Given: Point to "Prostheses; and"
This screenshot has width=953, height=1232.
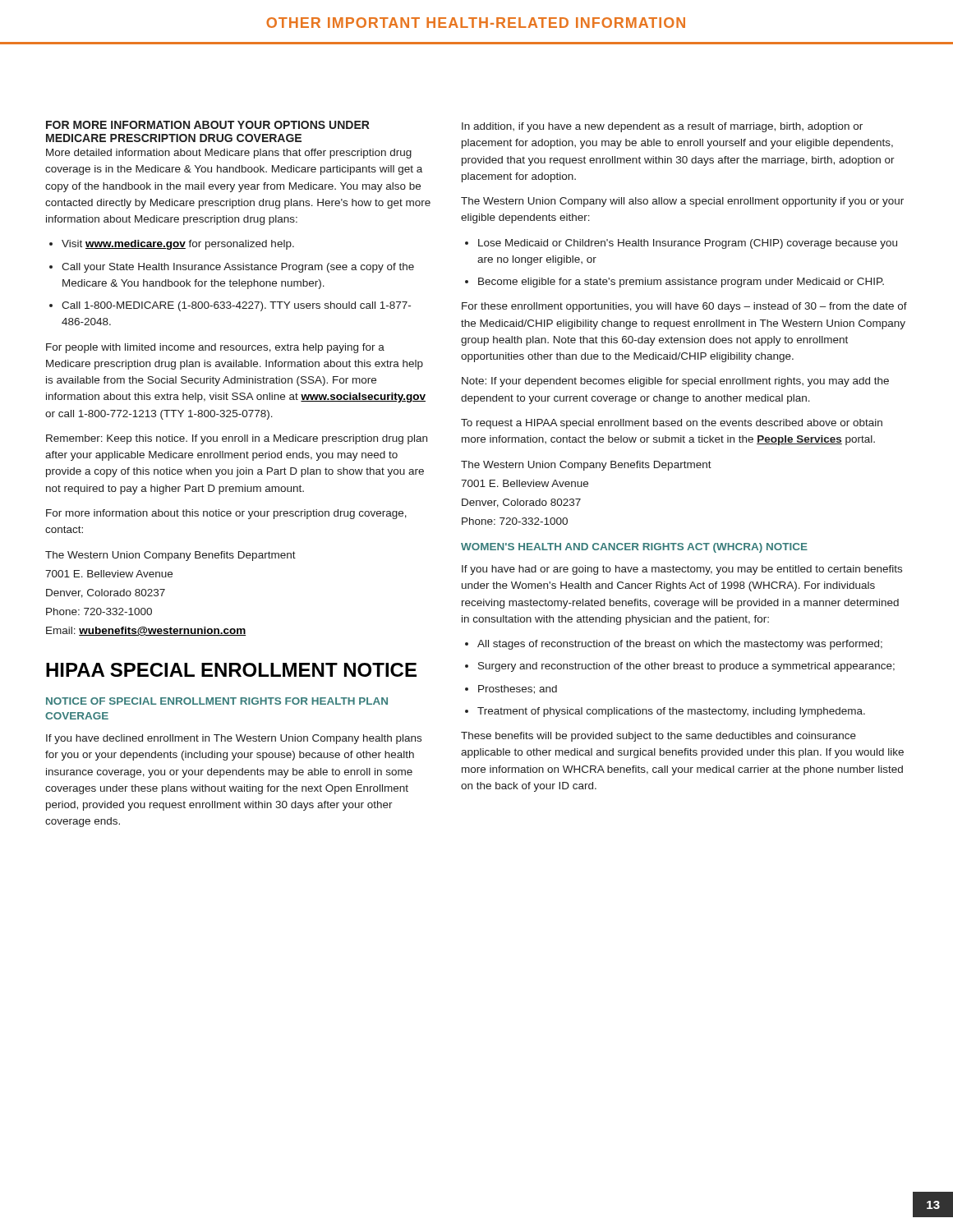Looking at the screenshot, I should click(x=511, y=690).
